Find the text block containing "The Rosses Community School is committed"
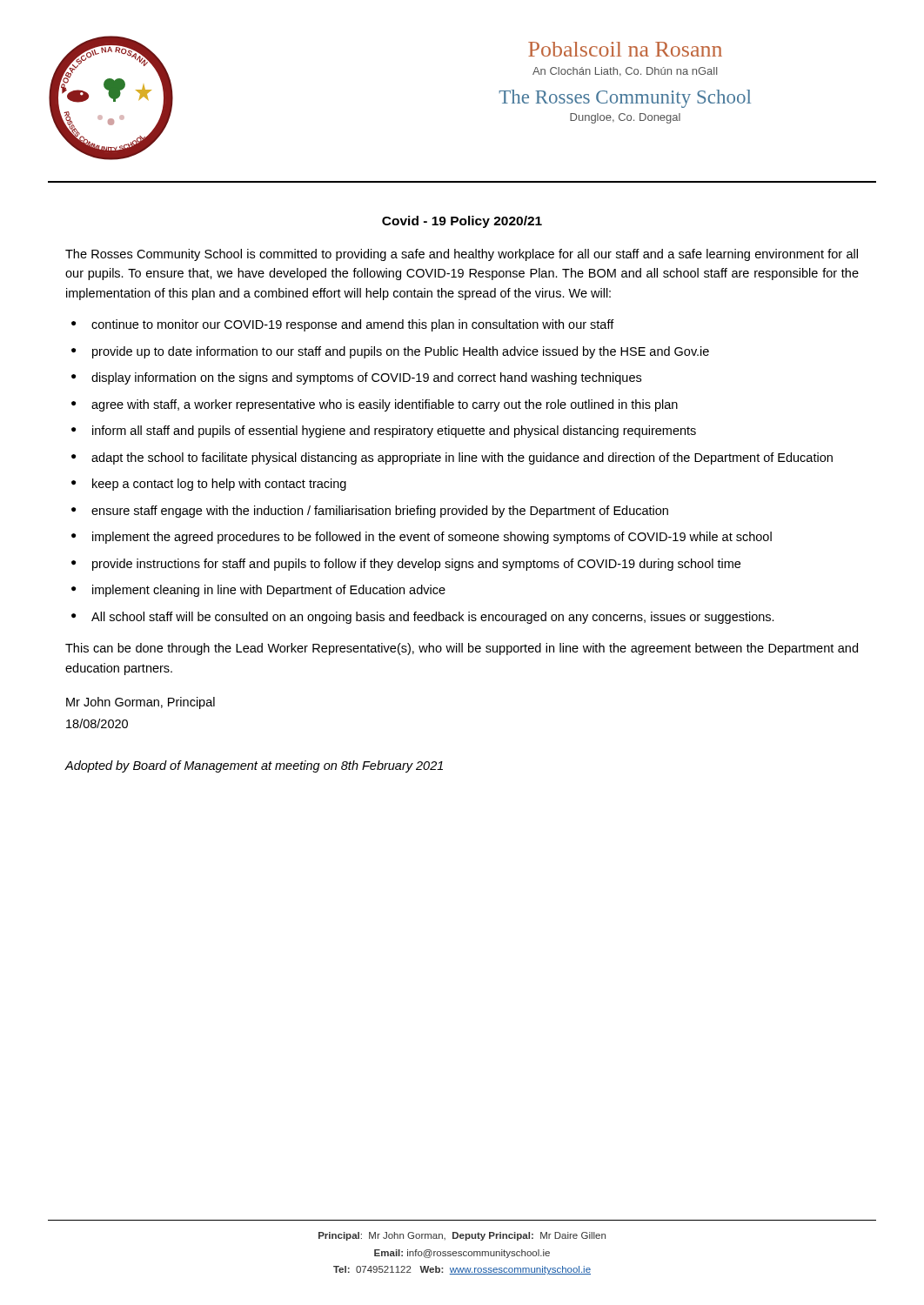This screenshot has height=1305, width=924. click(x=462, y=274)
